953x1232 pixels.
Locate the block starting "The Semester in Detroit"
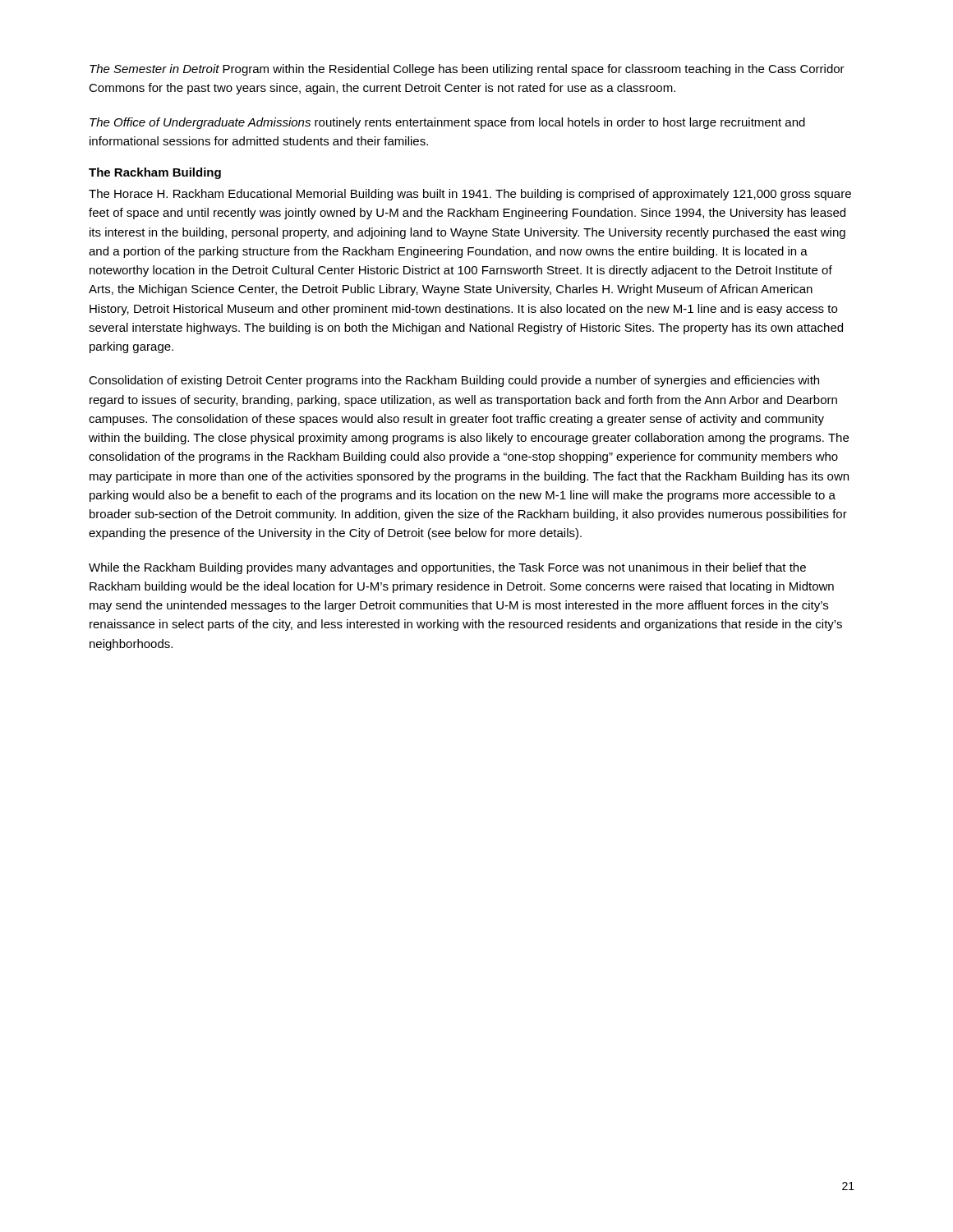(466, 78)
